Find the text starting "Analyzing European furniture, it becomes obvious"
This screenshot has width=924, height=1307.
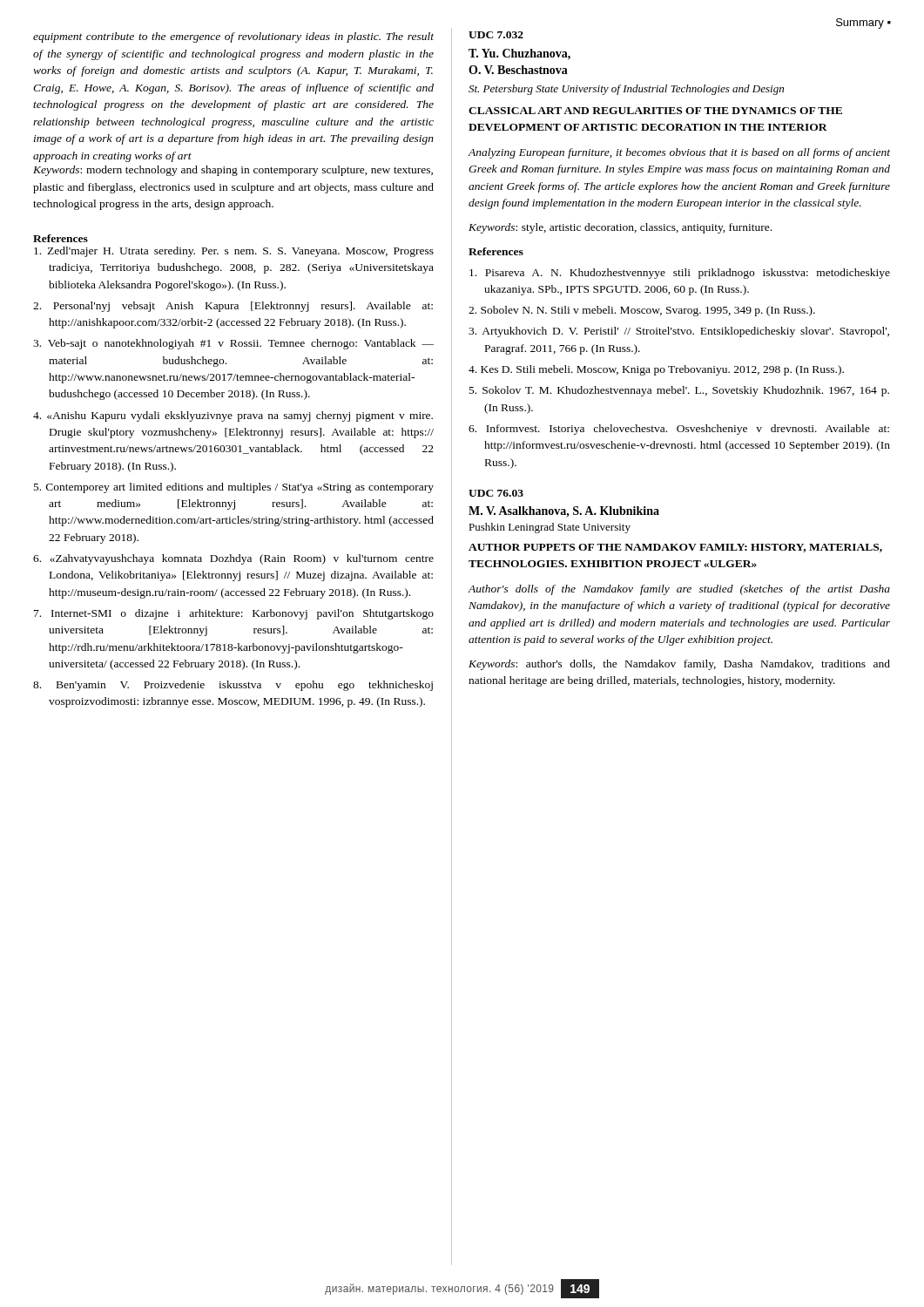pos(679,190)
